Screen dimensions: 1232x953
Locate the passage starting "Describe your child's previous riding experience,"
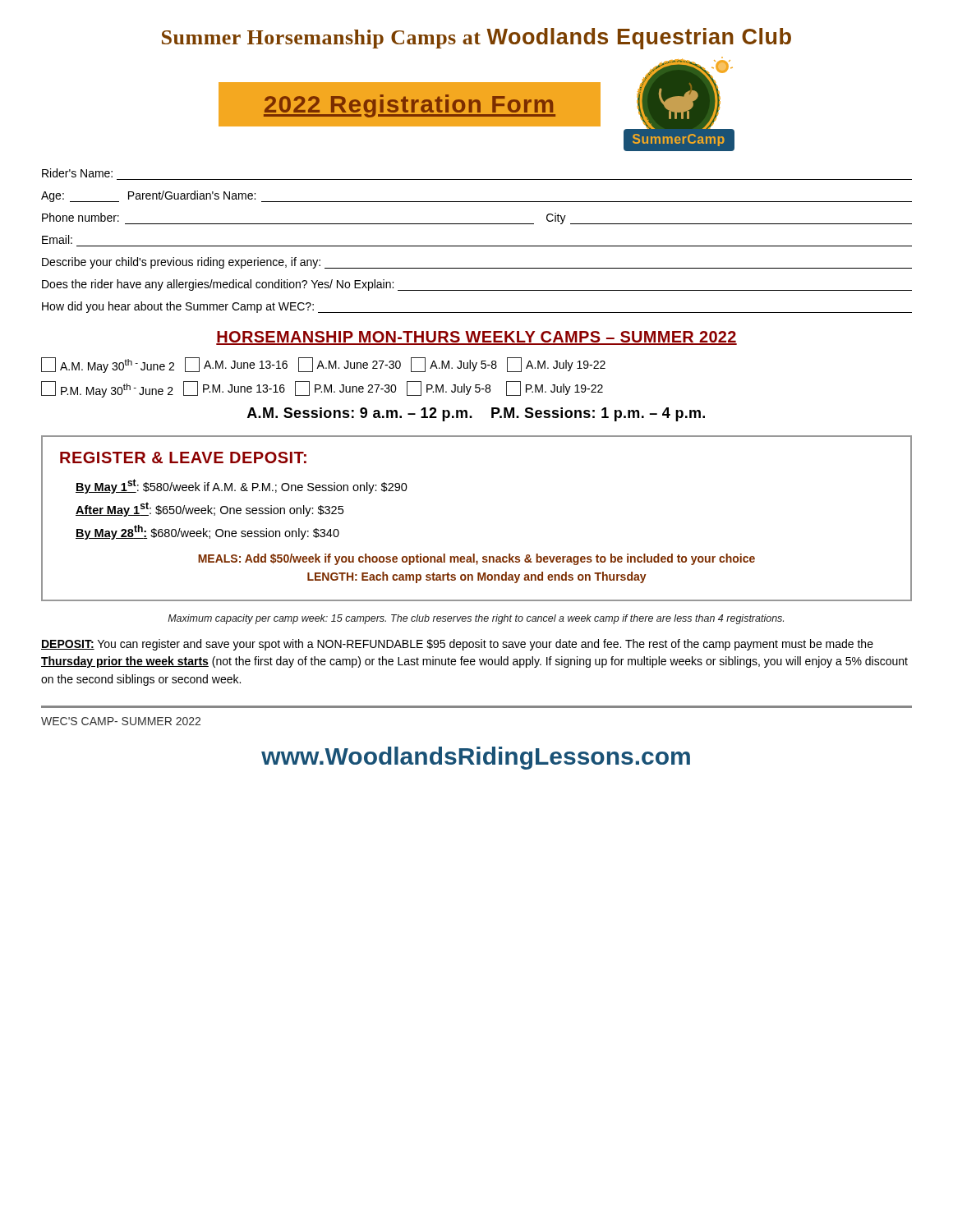click(476, 262)
